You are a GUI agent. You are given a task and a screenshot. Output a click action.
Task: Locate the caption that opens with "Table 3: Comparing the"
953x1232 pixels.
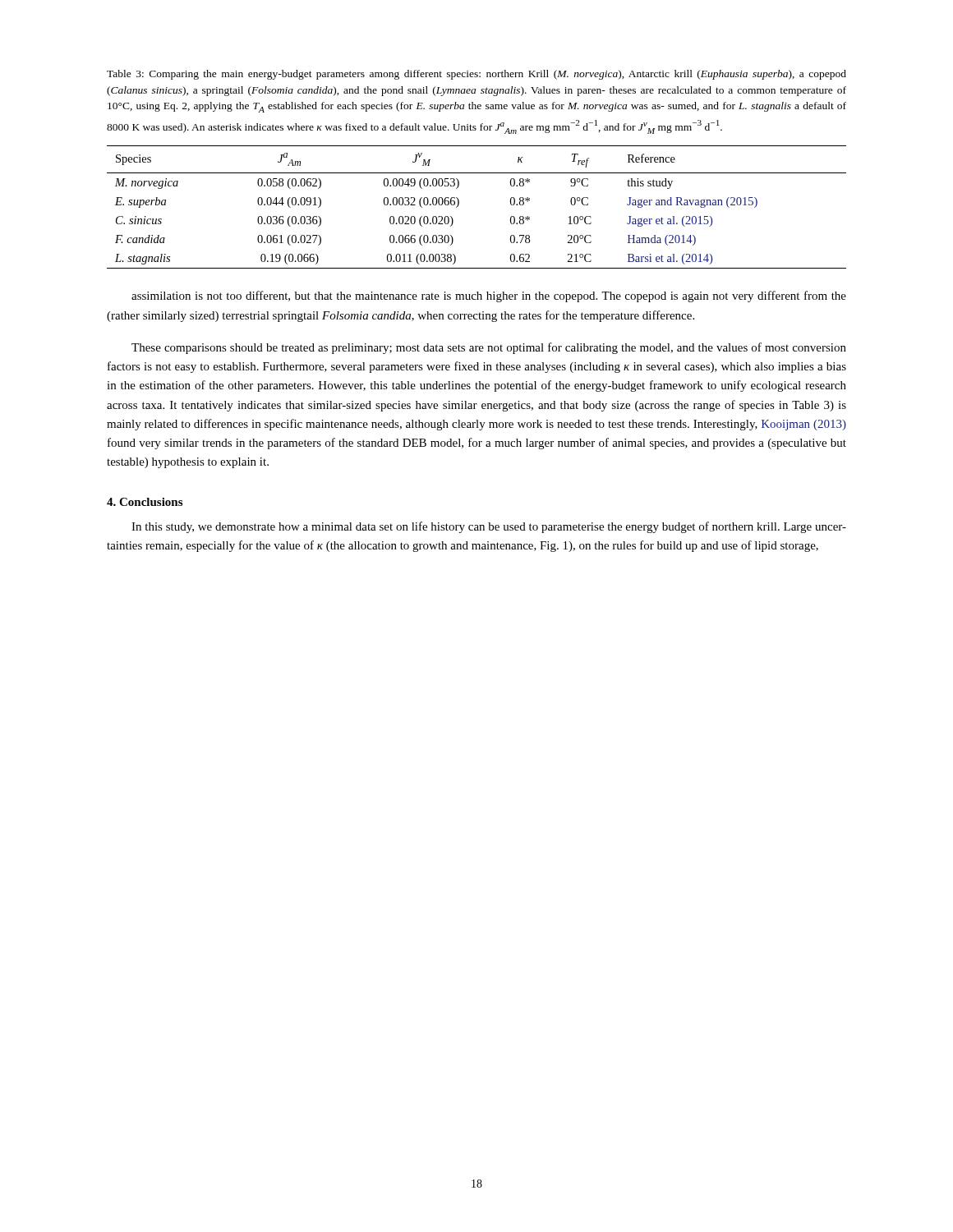(476, 101)
